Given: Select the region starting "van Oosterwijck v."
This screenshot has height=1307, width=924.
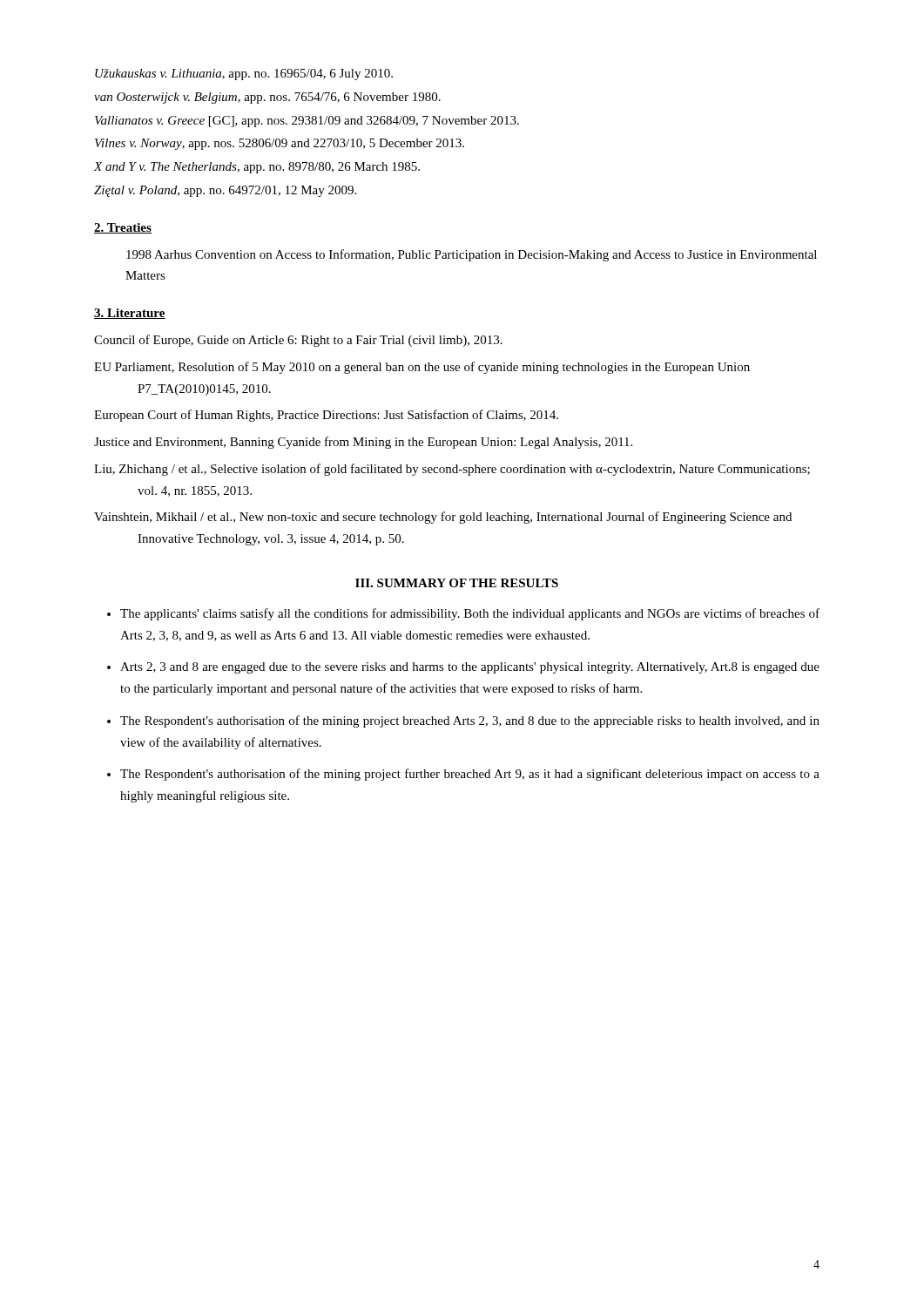Looking at the screenshot, I should [268, 97].
